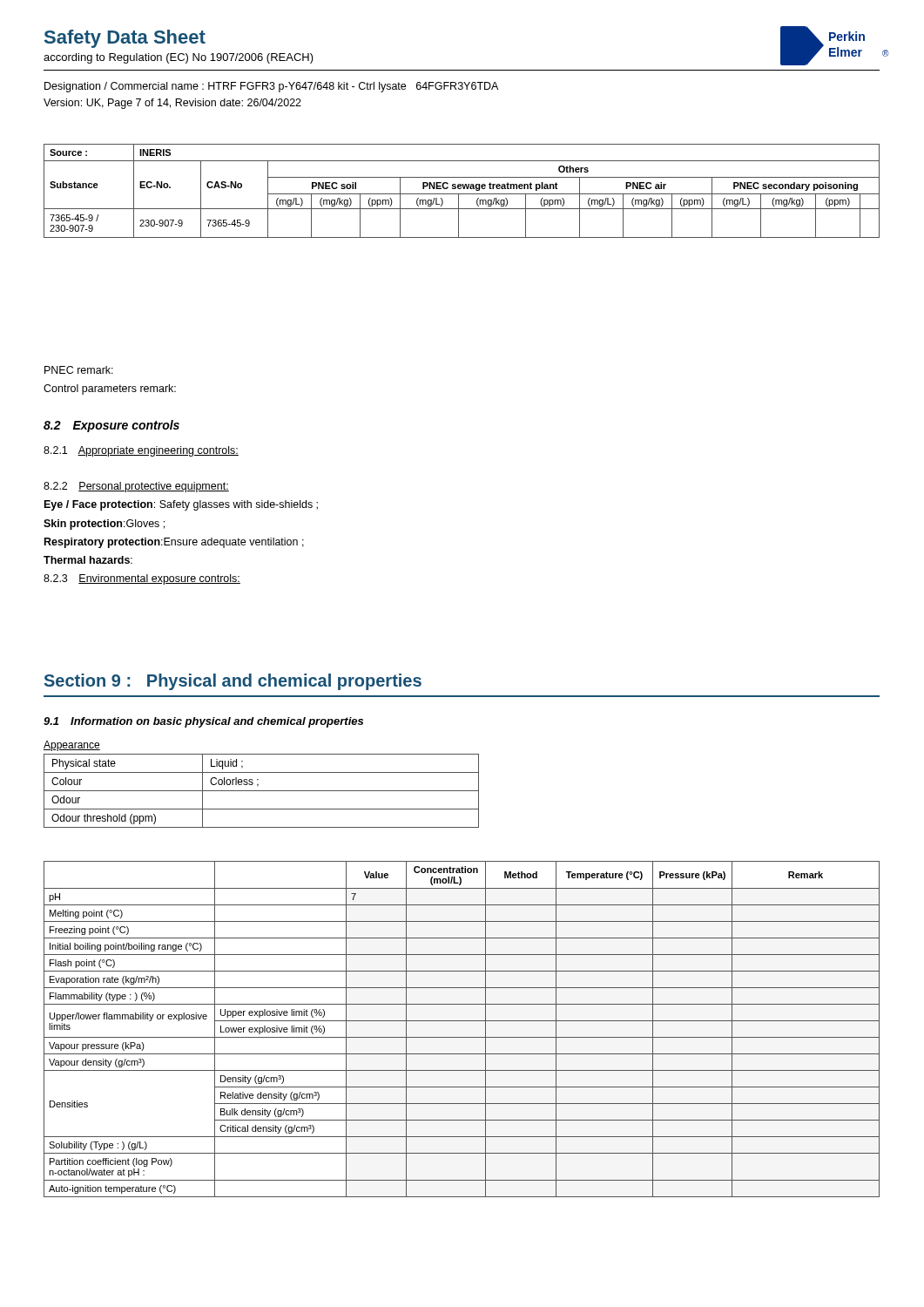Navigate to the element starting "PNEC remark: Control"
The height and width of the screenshot is (1307, 924).
110,380
